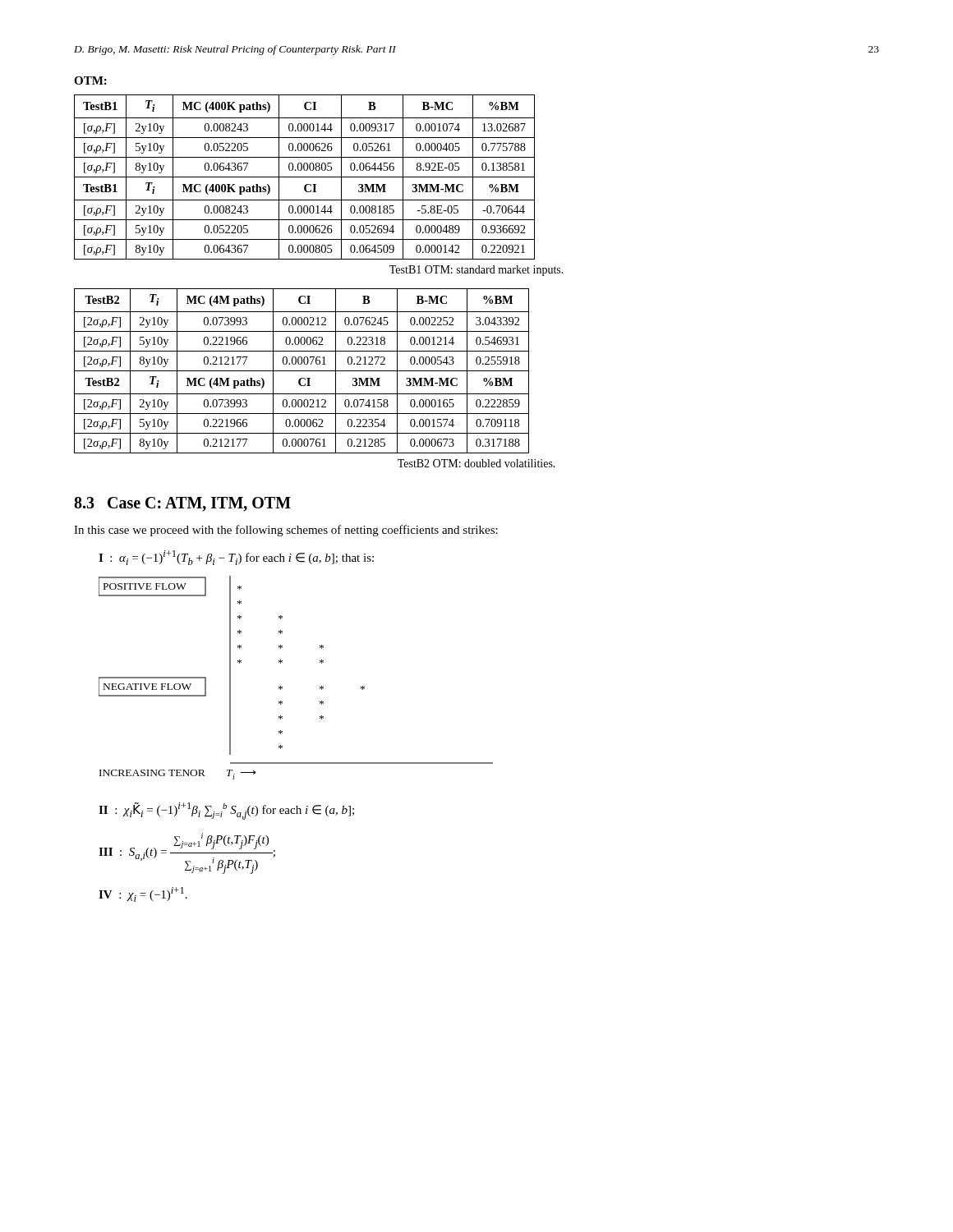Viewport: 953px width, 1232px height.
Task: Select the table that reads "MC (4M paths)"
Action: click(x=476, y=371)
